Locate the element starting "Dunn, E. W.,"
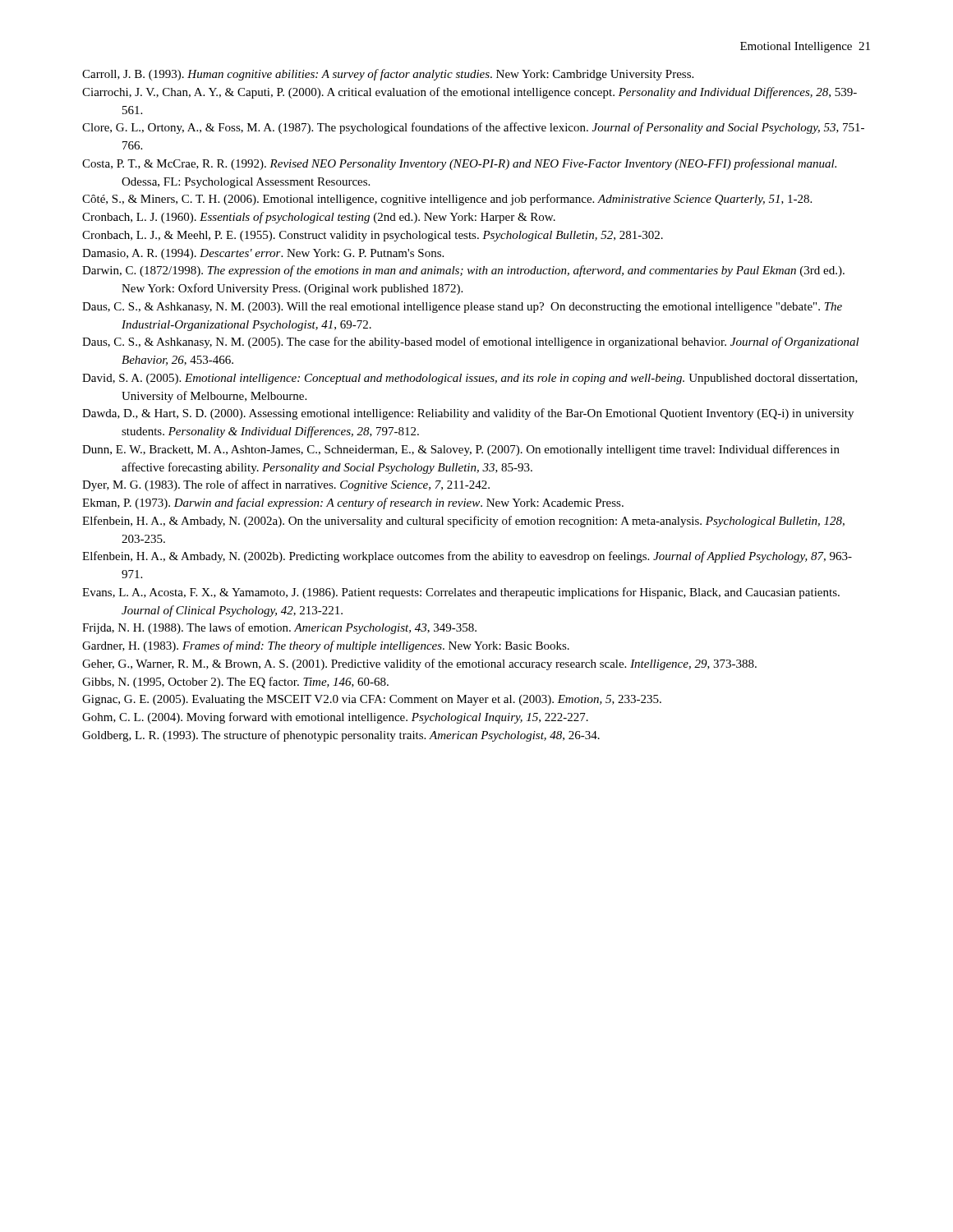The height and width of the screenshot is (1232, 953). (461, 458)
